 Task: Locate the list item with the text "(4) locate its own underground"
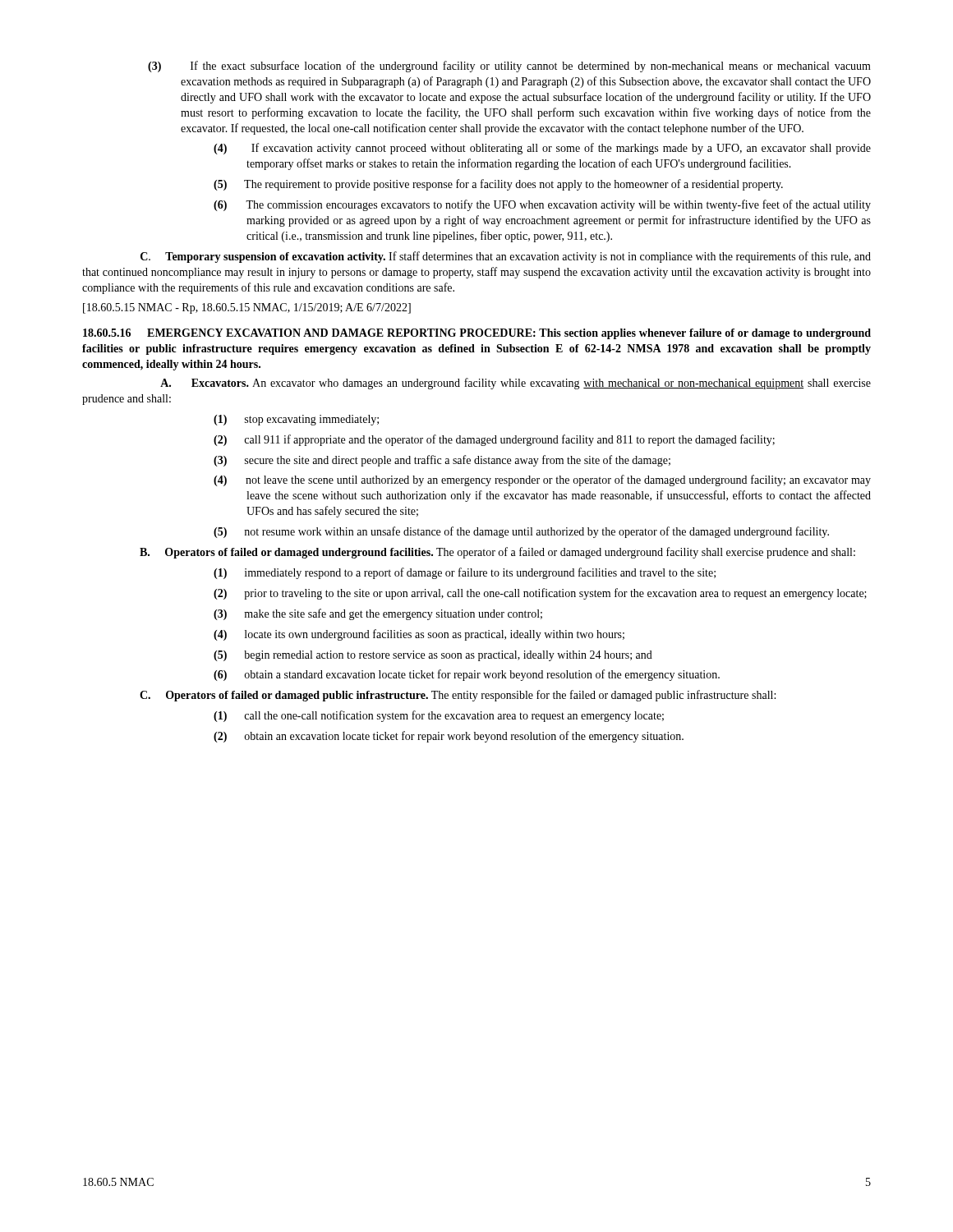tap(419, 634)
